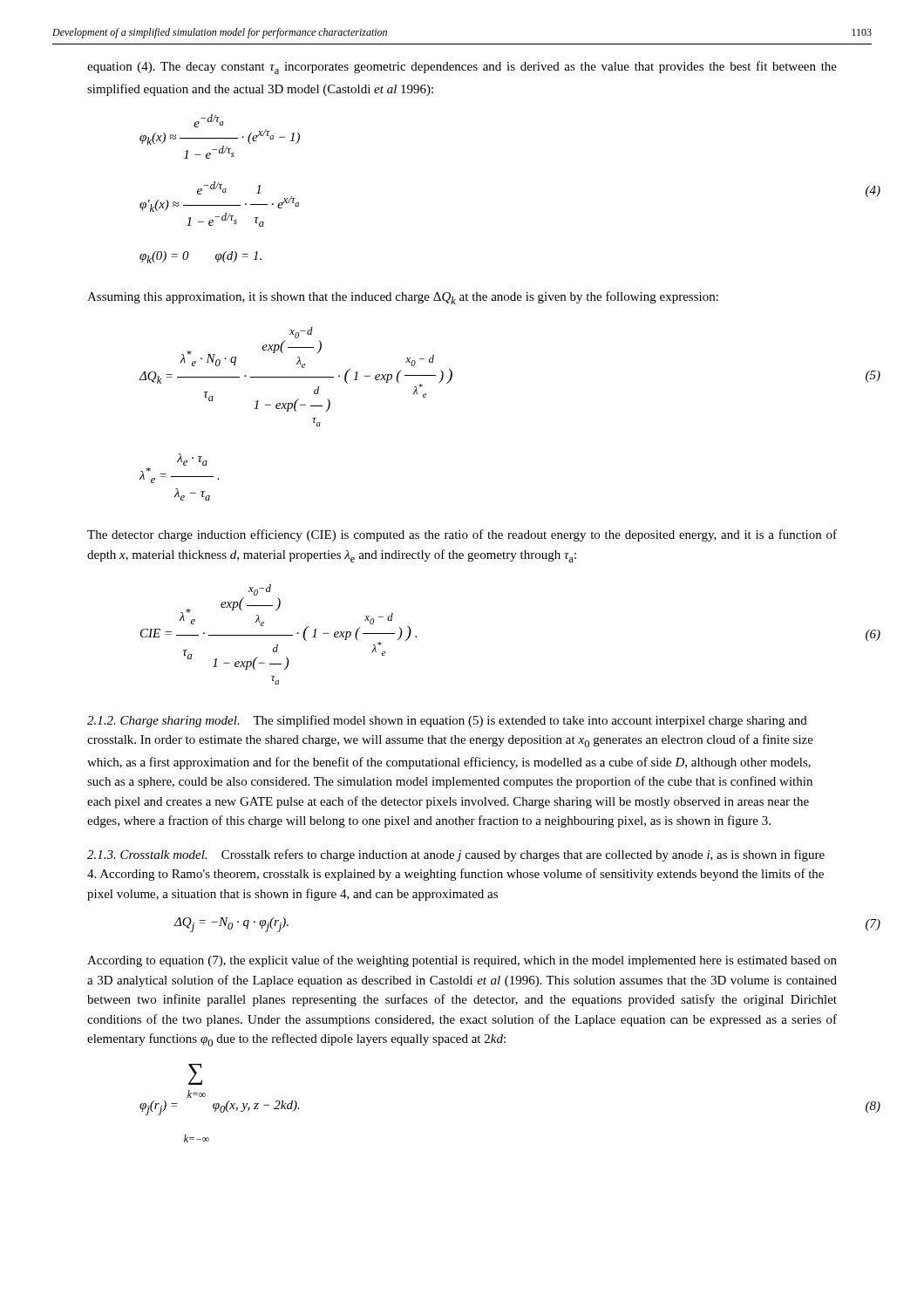Select the text block that reads "The detector charge induction efficiency (CIE) is computed"
The height and width of the screenshot is (1308, 924).
click(462, 546)
